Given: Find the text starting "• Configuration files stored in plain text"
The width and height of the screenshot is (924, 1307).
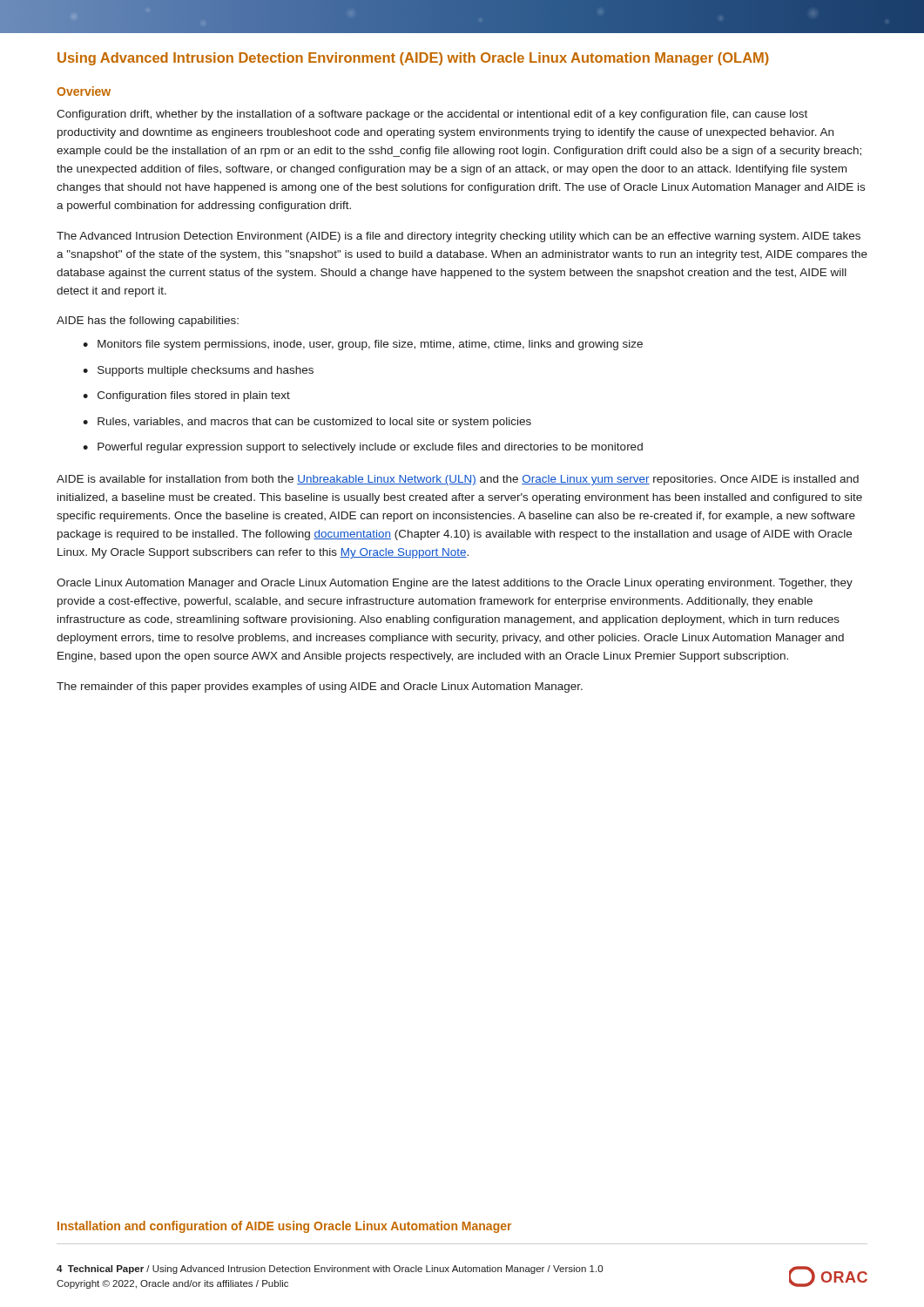Looking at the screenshot, I should coord(186,397).
